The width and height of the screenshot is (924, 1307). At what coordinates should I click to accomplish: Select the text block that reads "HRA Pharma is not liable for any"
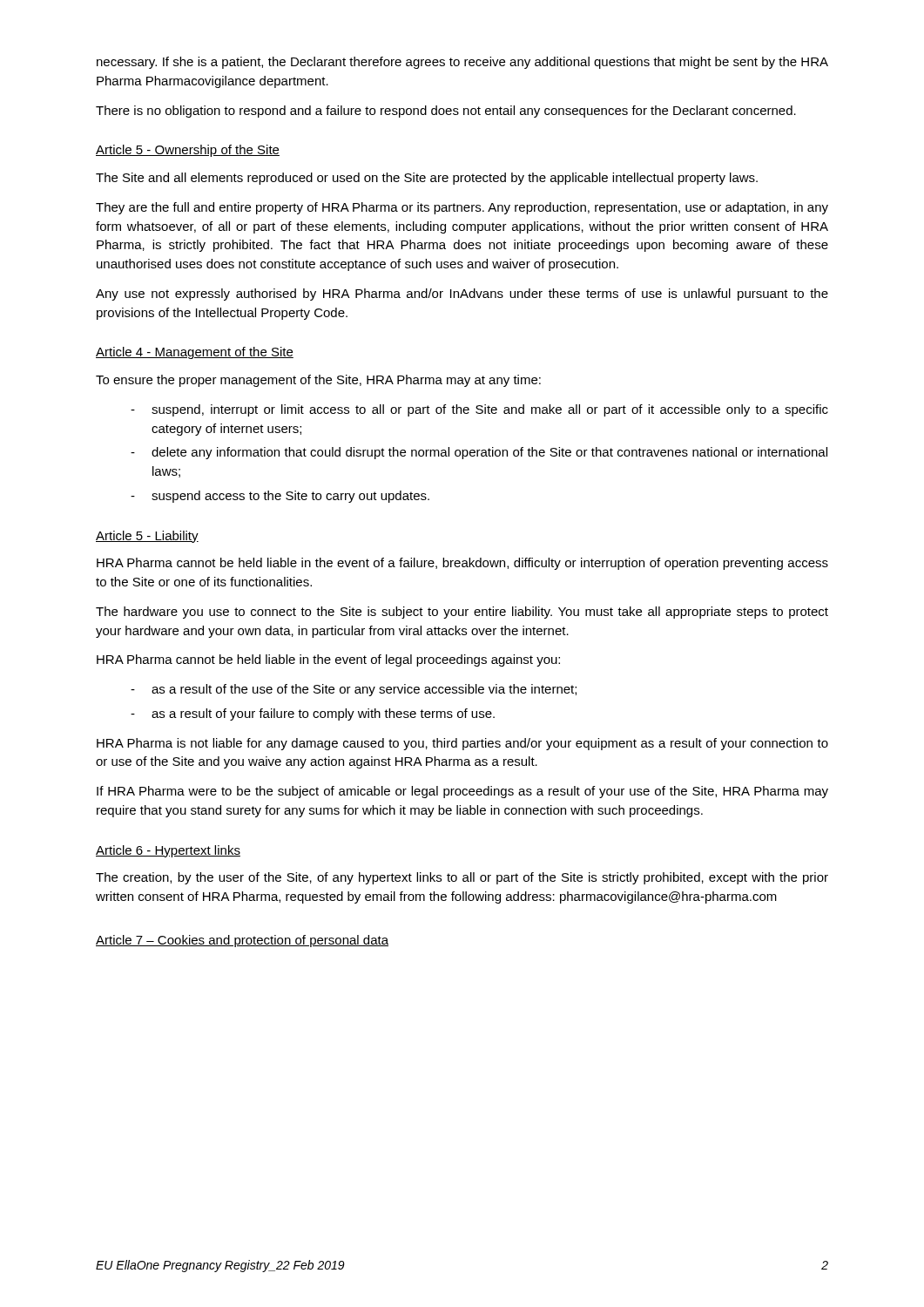(x=462, y=752)
